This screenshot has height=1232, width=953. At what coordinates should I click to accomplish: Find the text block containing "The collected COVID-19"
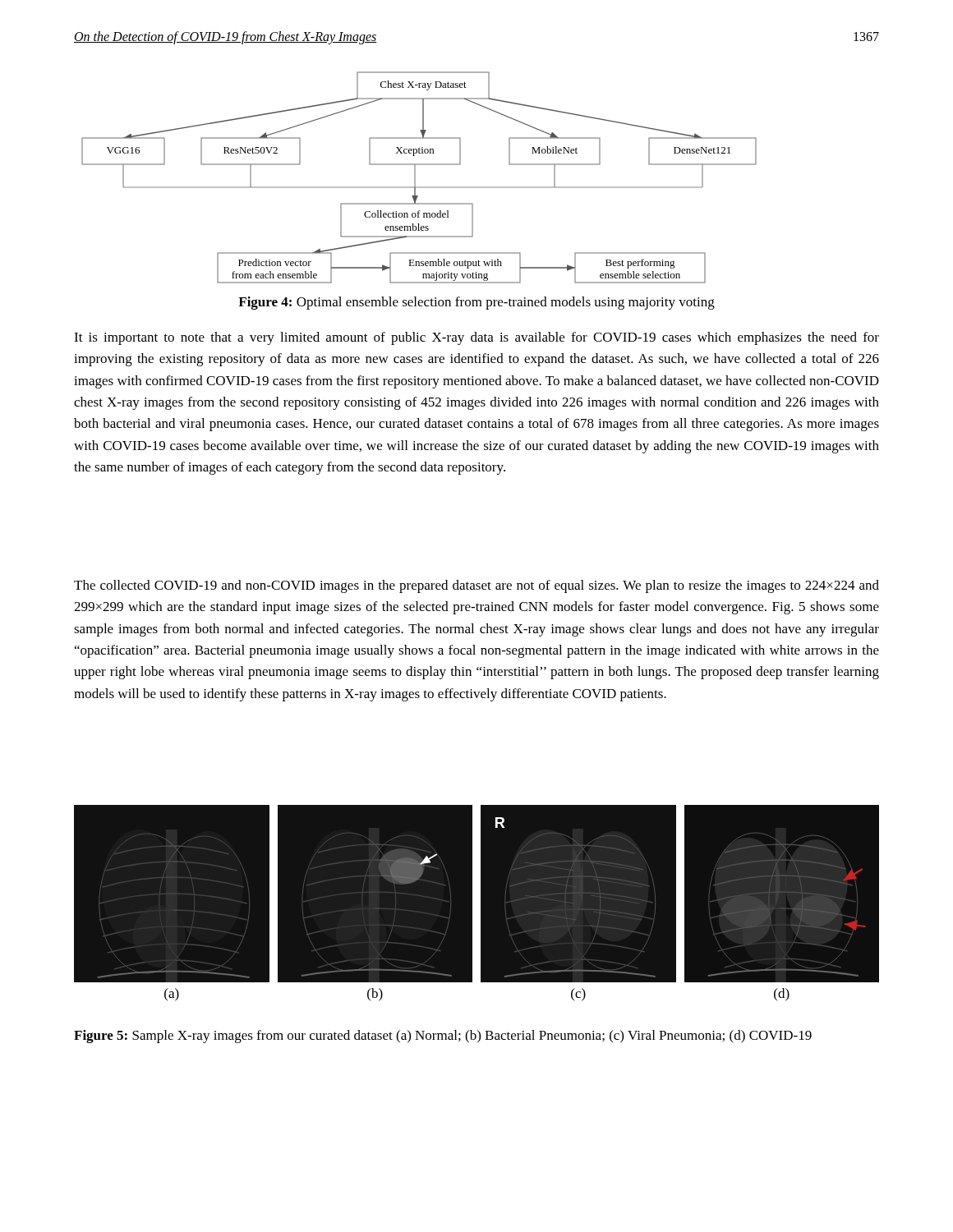point(476,639)
